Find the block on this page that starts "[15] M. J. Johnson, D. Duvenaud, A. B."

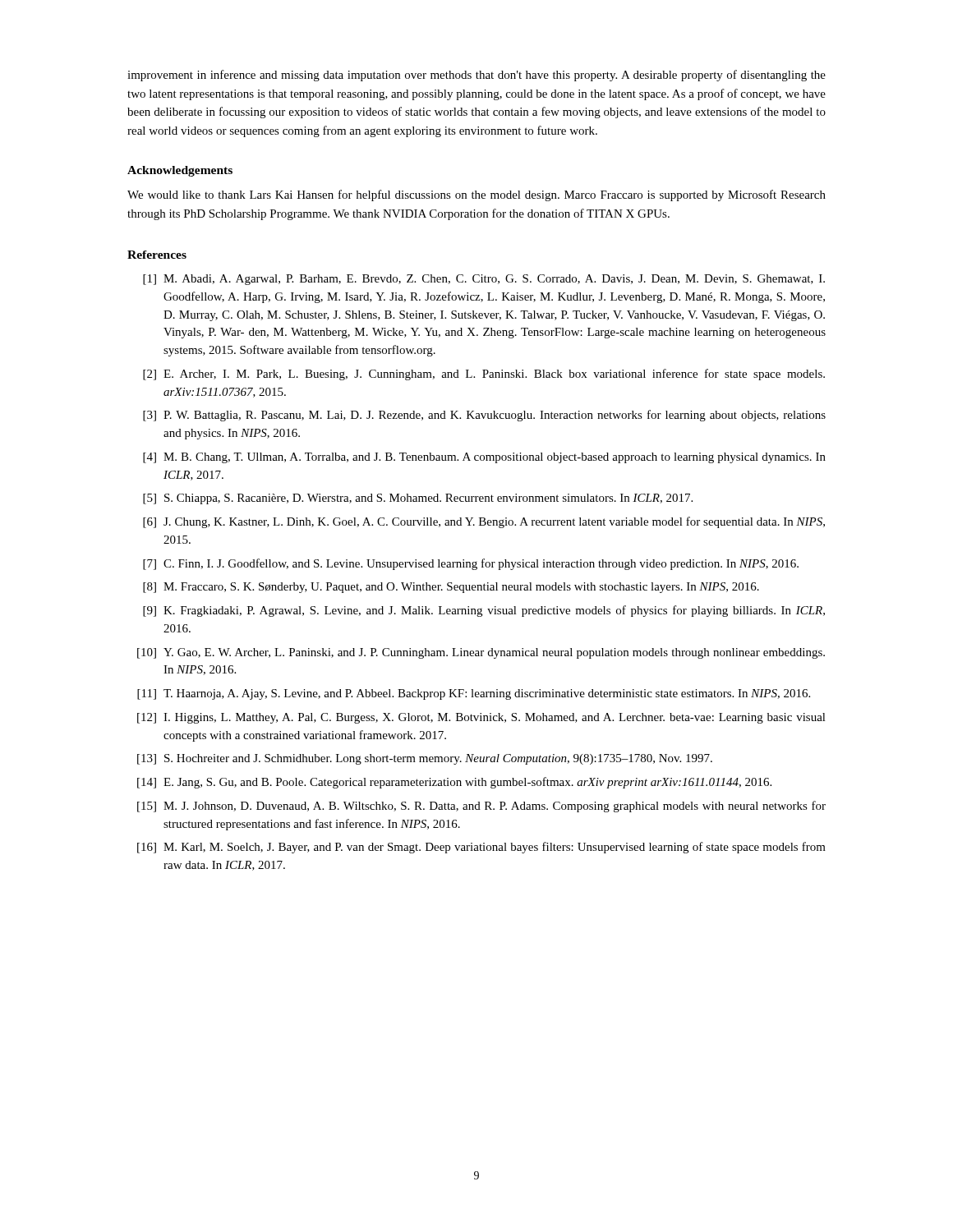[x=476, y=815]
